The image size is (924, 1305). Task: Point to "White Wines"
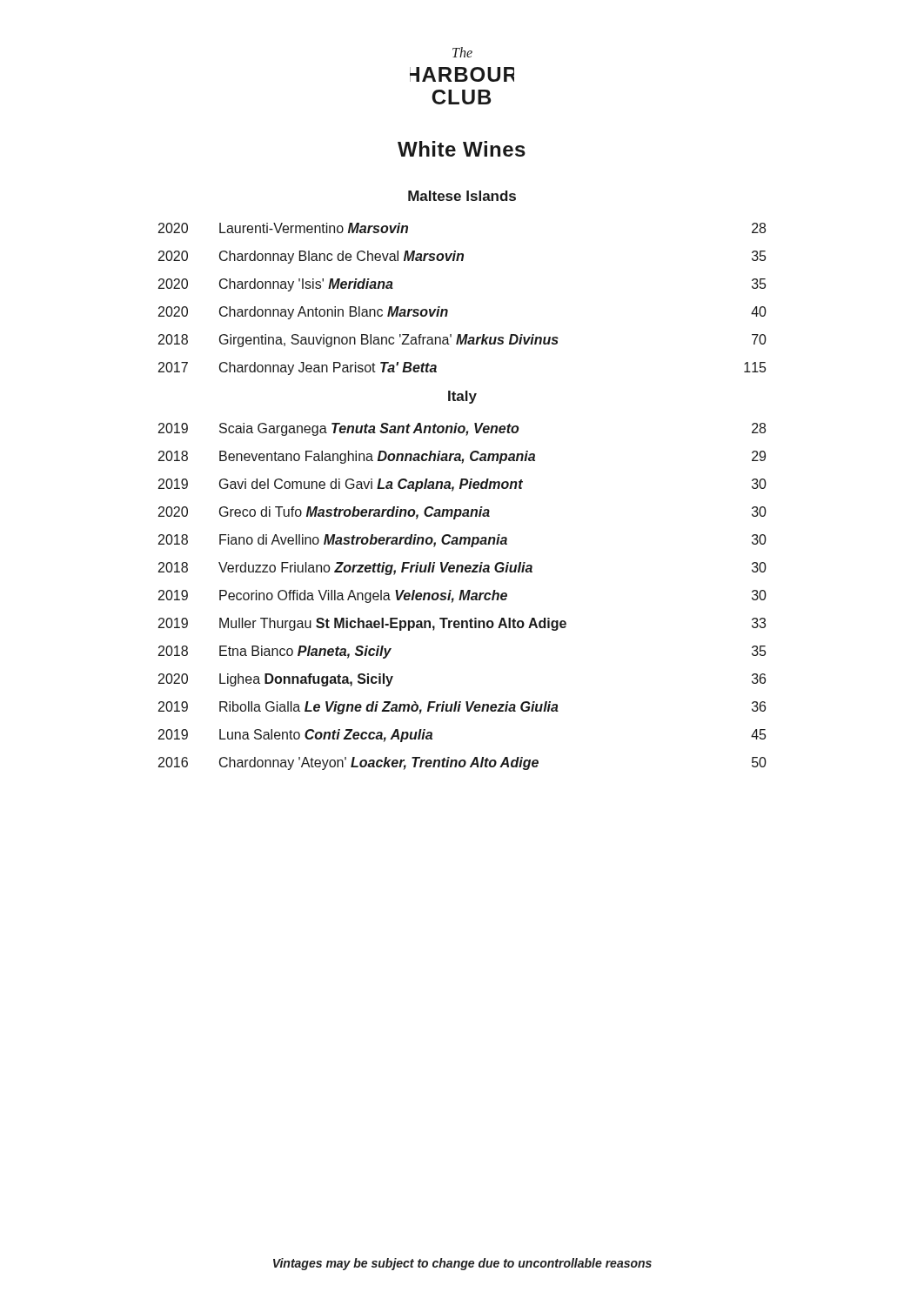462,149
